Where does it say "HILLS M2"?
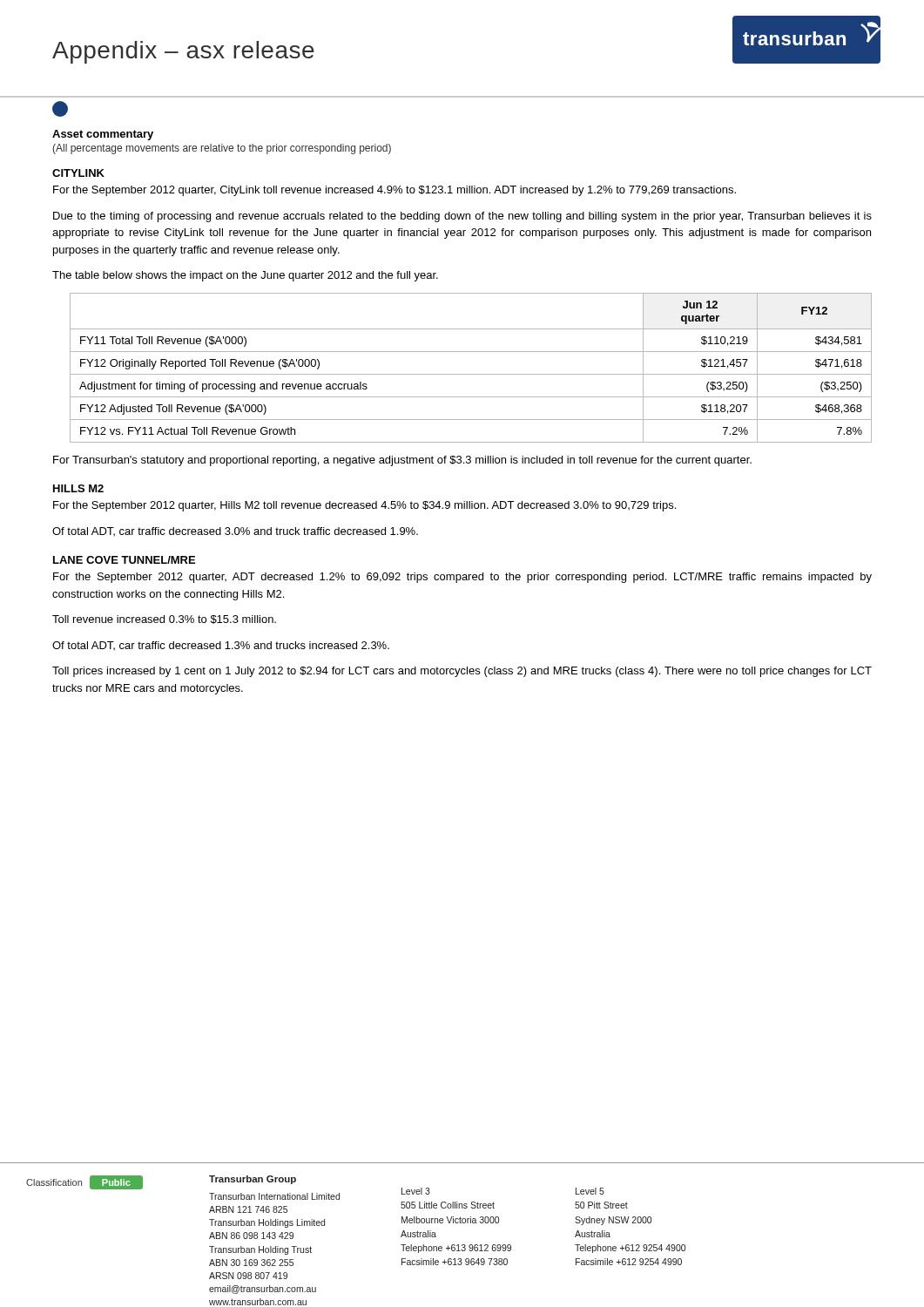Image resolution: width=924 pixels, height=1307 pixels. 78,488
